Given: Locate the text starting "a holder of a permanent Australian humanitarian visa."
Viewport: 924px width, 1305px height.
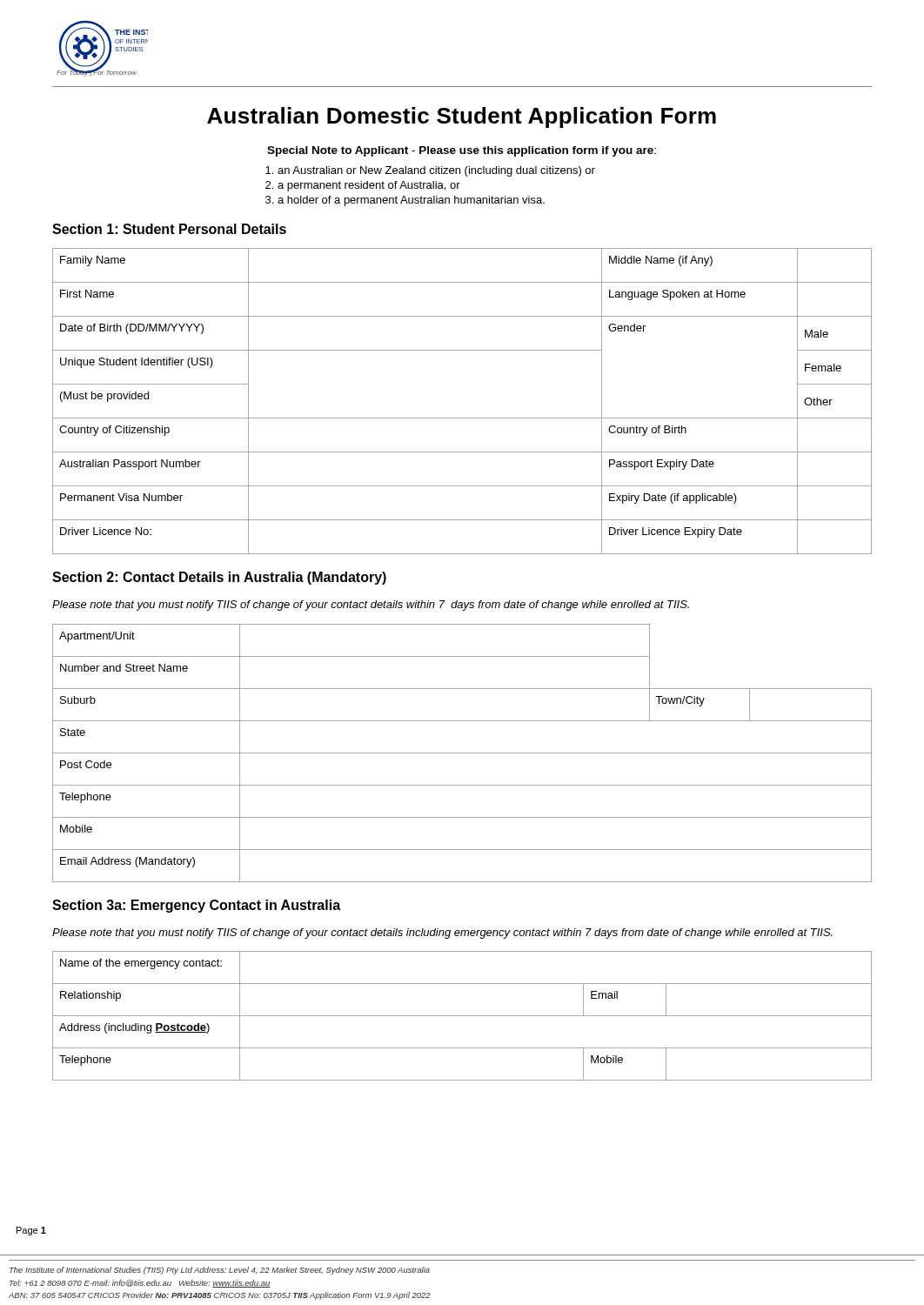Looking at the screenshot, I should [x=412, y=200].
